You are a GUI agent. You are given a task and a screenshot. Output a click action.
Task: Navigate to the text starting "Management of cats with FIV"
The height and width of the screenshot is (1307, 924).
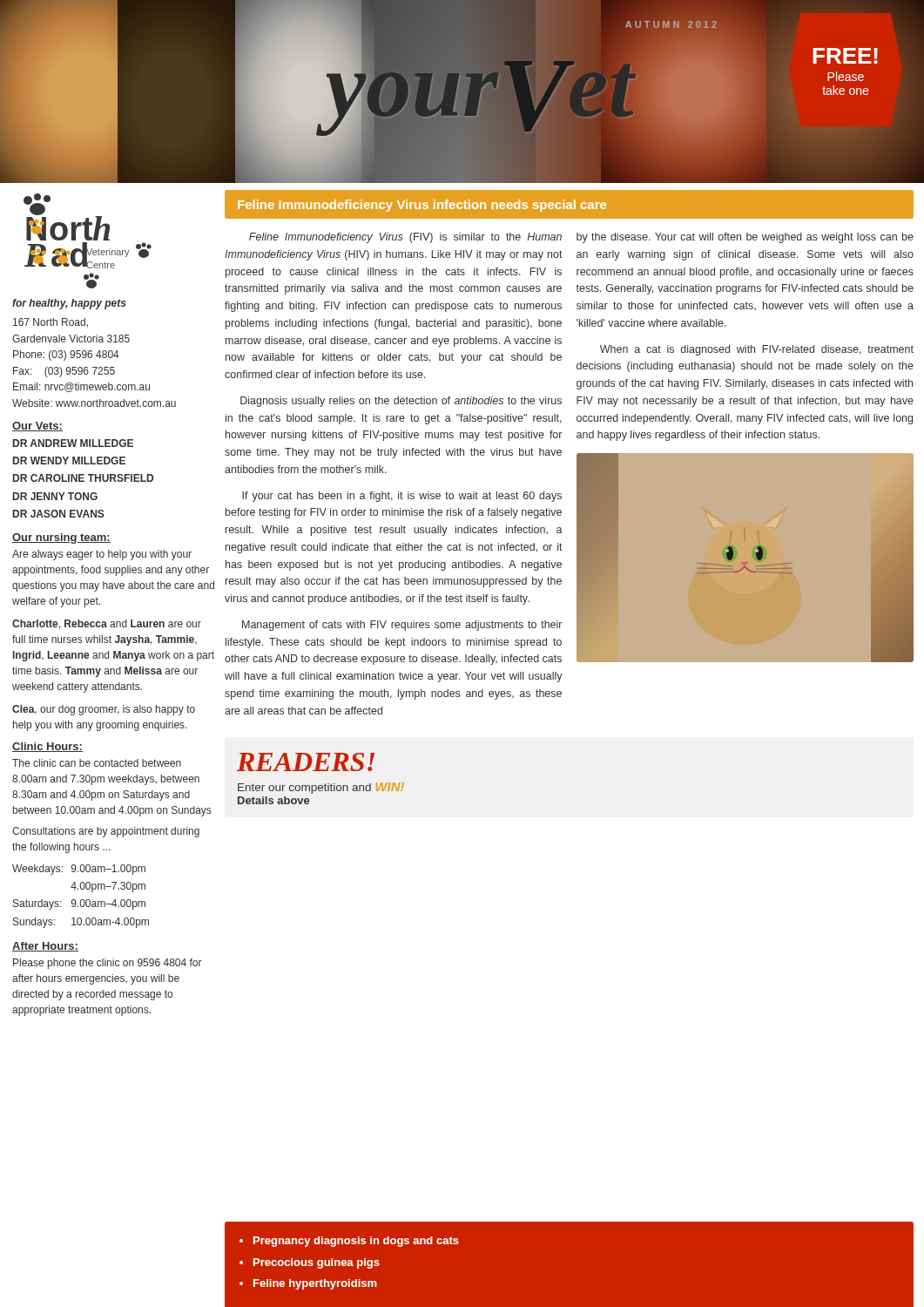tap(393, 668)
